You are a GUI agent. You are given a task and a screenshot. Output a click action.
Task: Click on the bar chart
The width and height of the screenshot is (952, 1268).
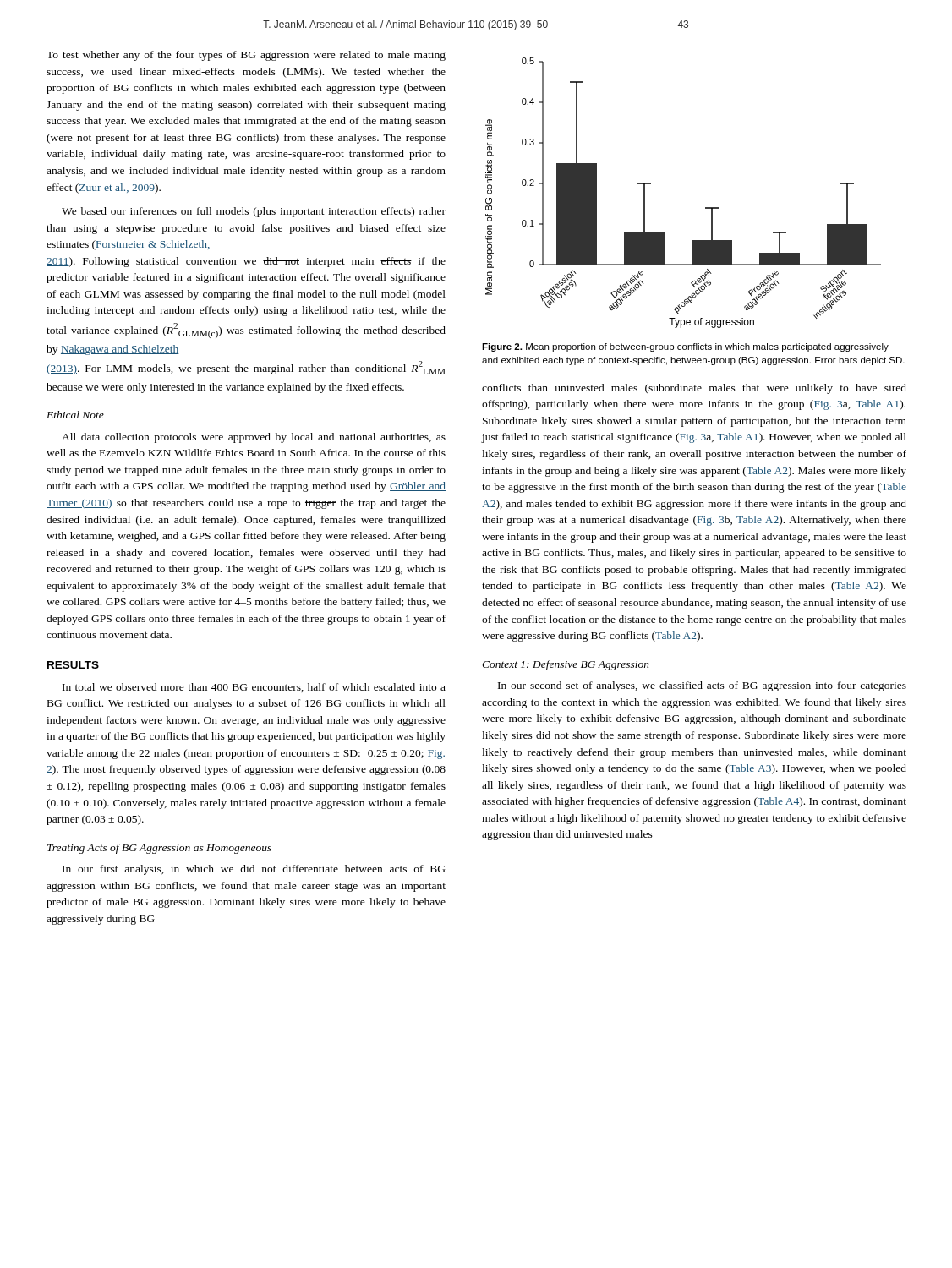point(694,192)
